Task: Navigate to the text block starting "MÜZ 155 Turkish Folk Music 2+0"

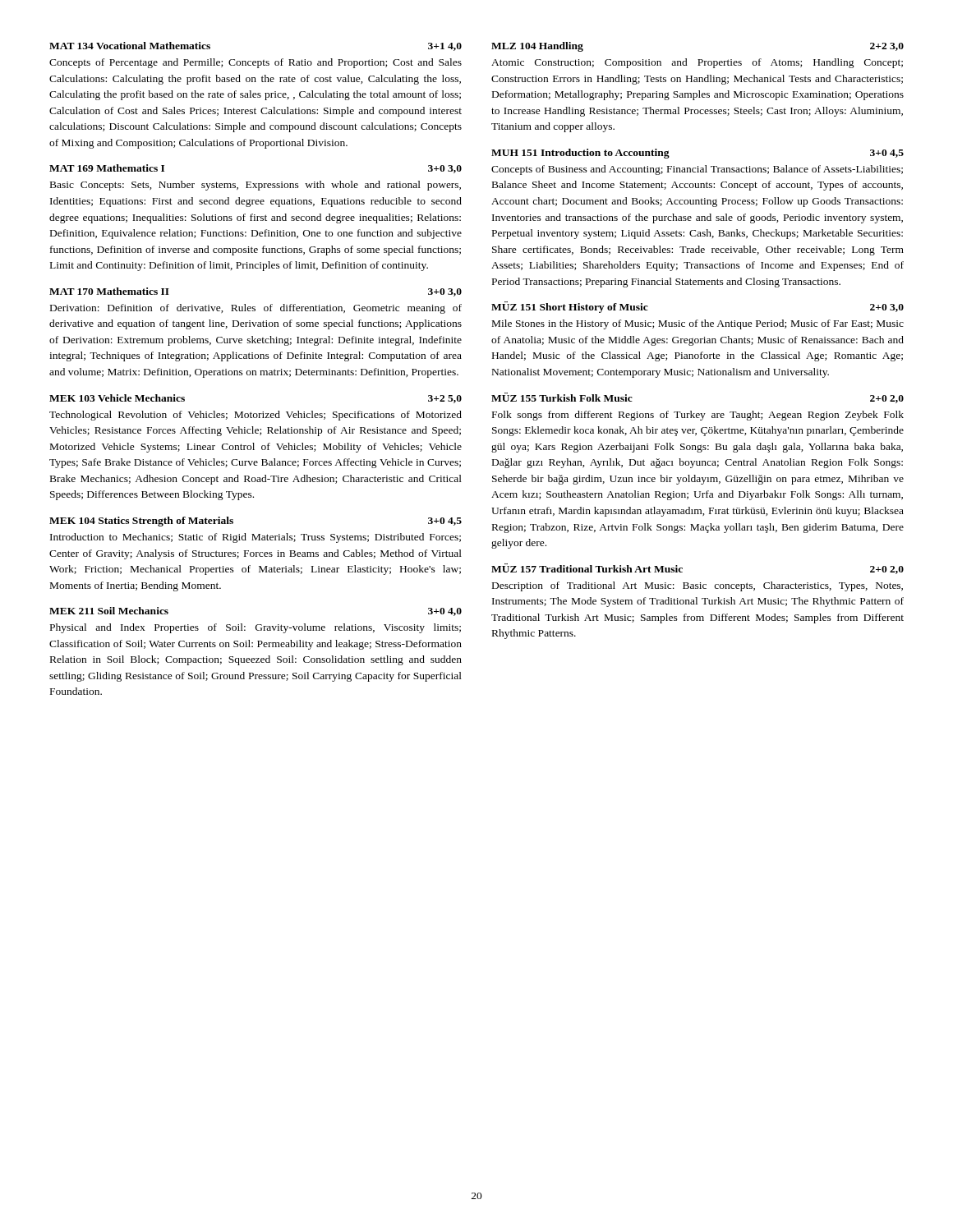Action: pyautogui.click(x=698, y=471)
